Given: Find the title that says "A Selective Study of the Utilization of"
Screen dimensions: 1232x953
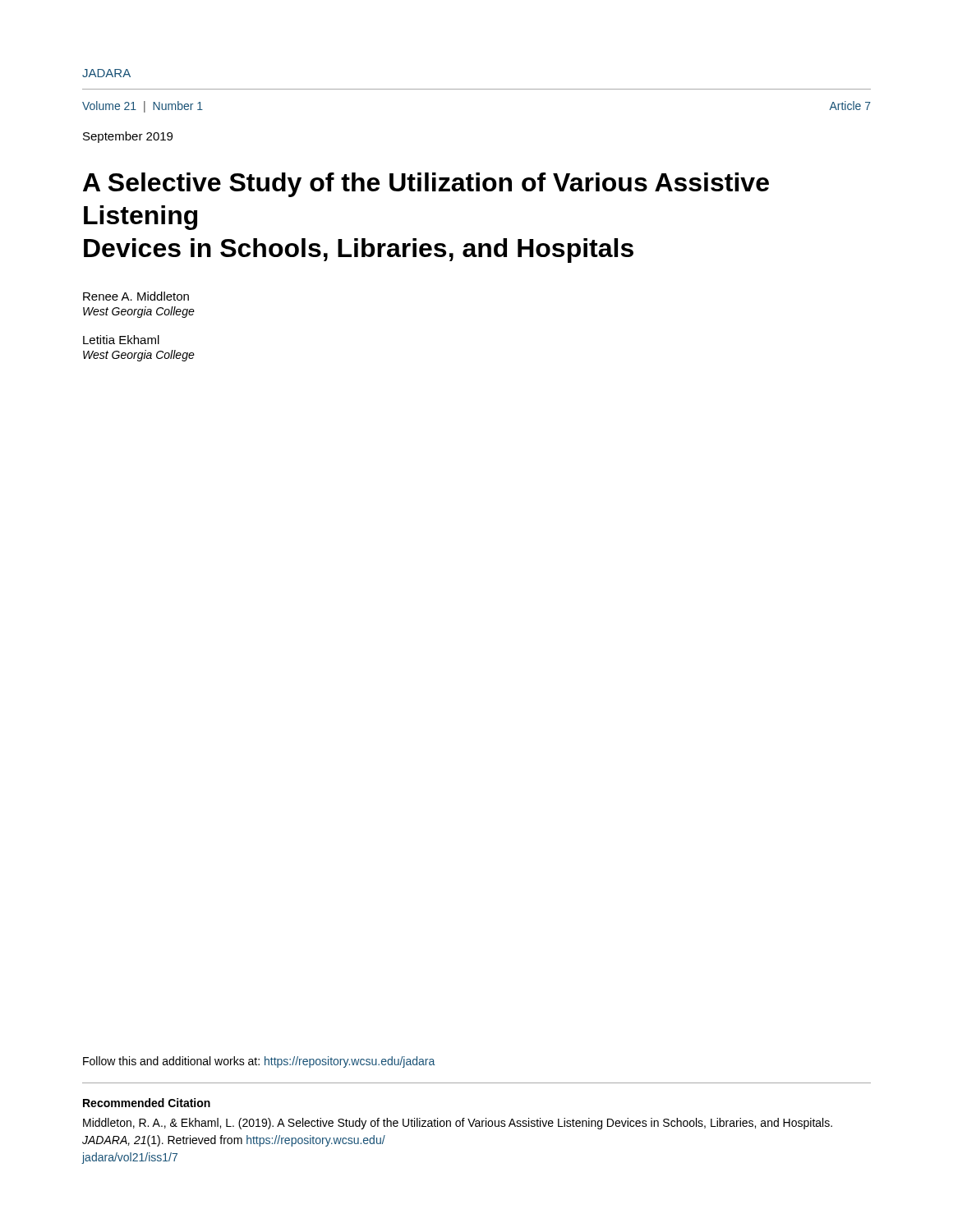Looking at the screenshot, I should pos(426,185).
